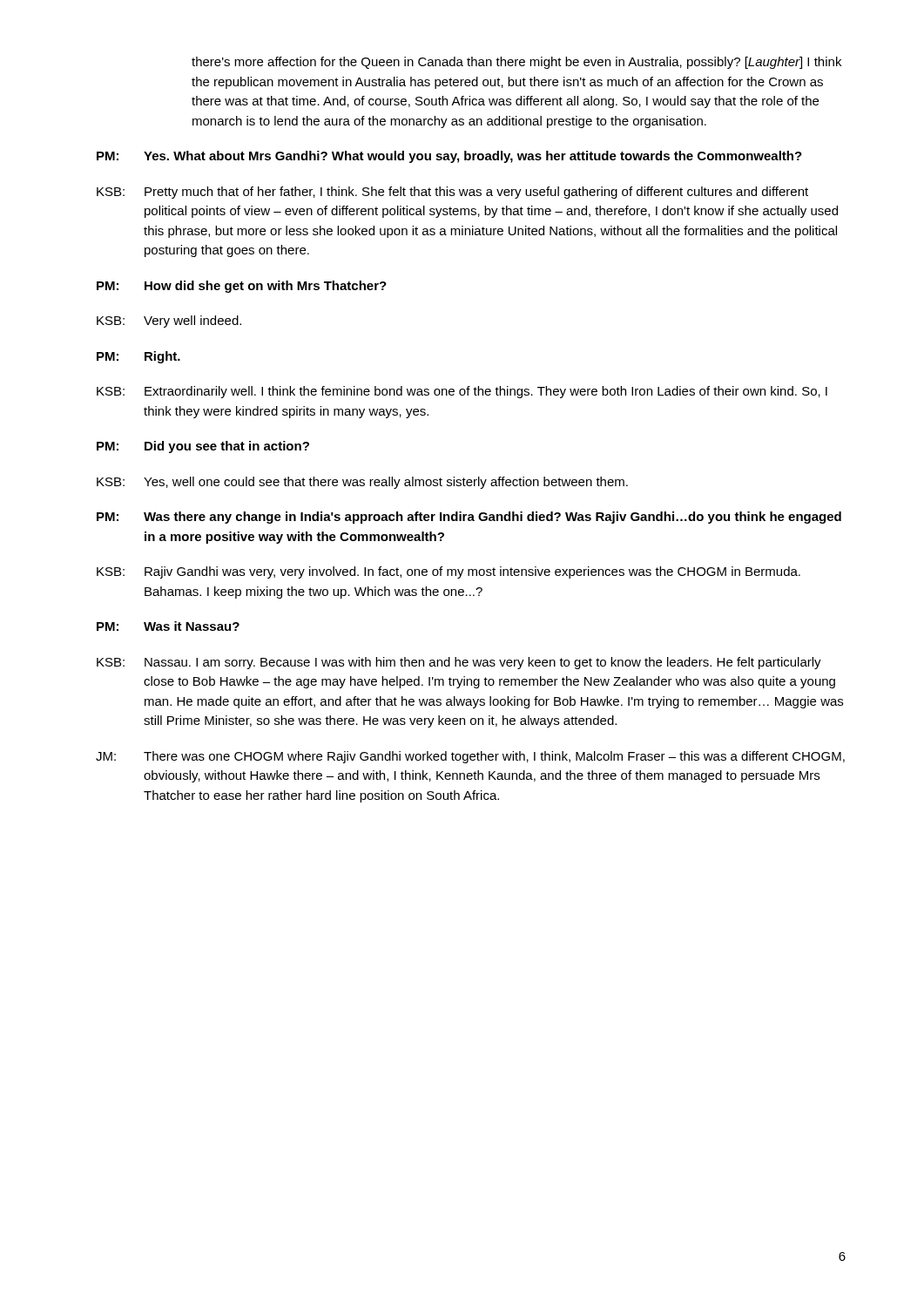Click the passage that begins "there's more affection for the"
Screen dimensions: 1307x924
[517, 91]
